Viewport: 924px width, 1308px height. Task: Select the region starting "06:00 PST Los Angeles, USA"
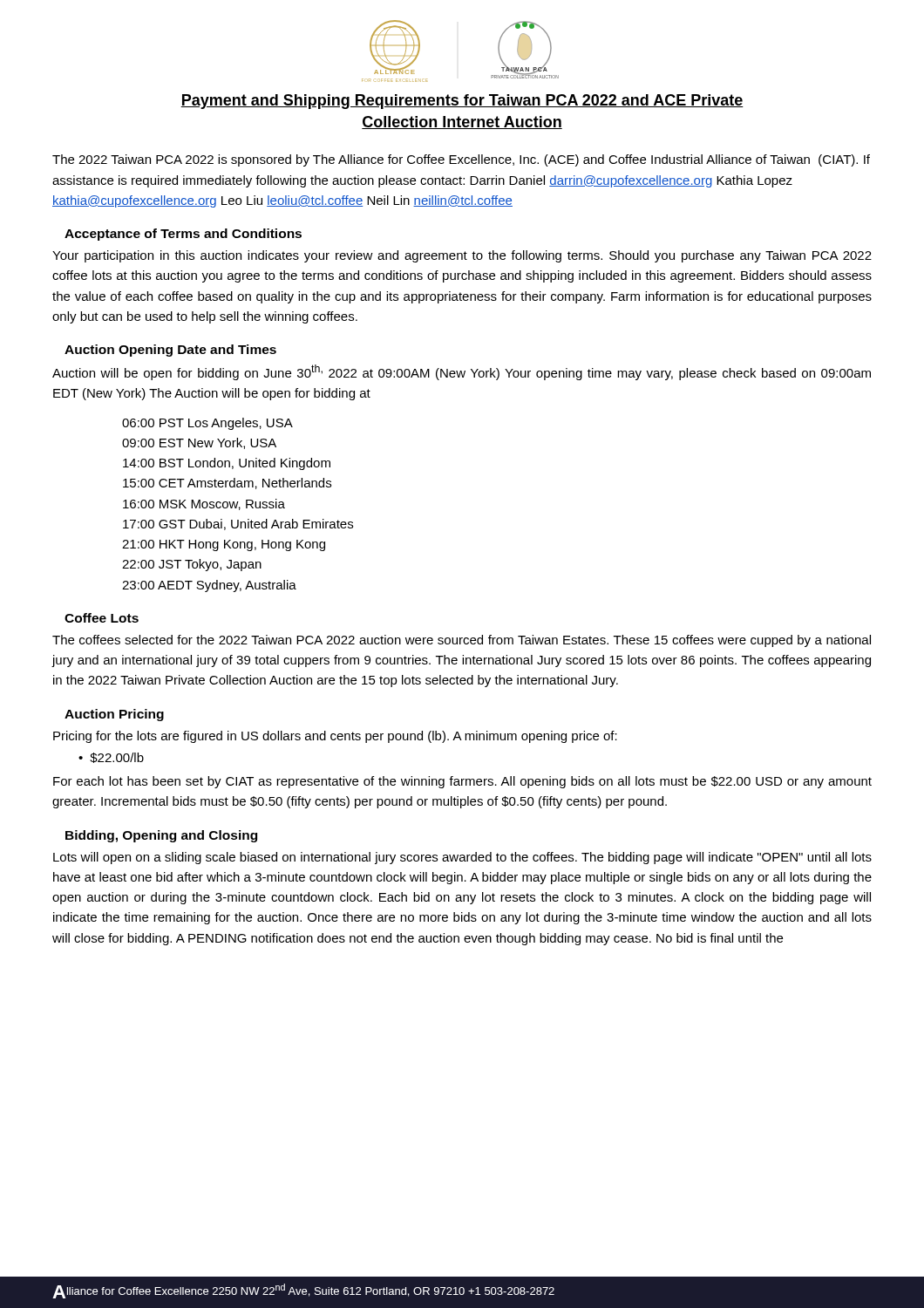point(207,422)
